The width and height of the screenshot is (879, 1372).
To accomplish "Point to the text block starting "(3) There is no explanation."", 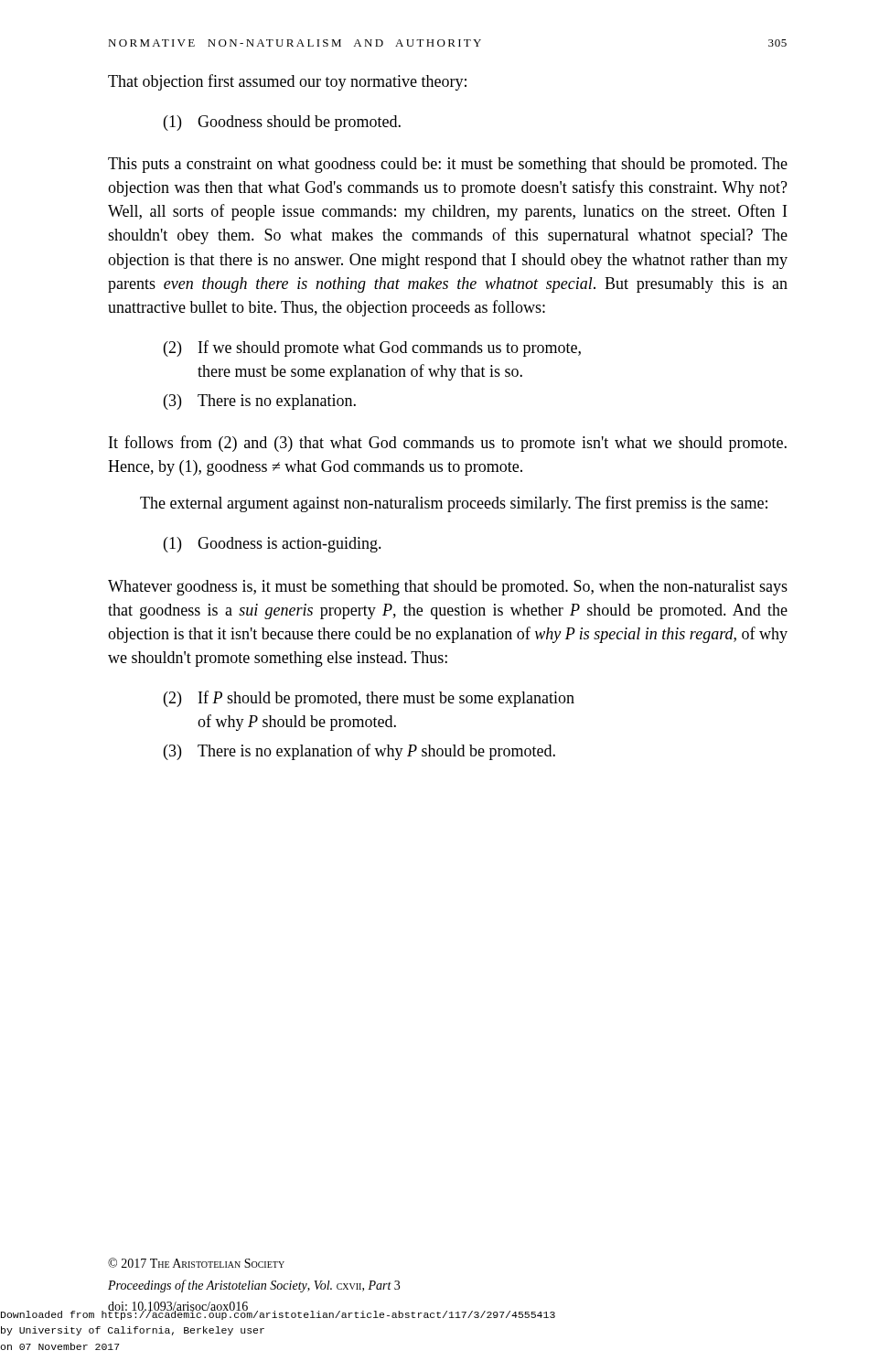I will [260, 402].
